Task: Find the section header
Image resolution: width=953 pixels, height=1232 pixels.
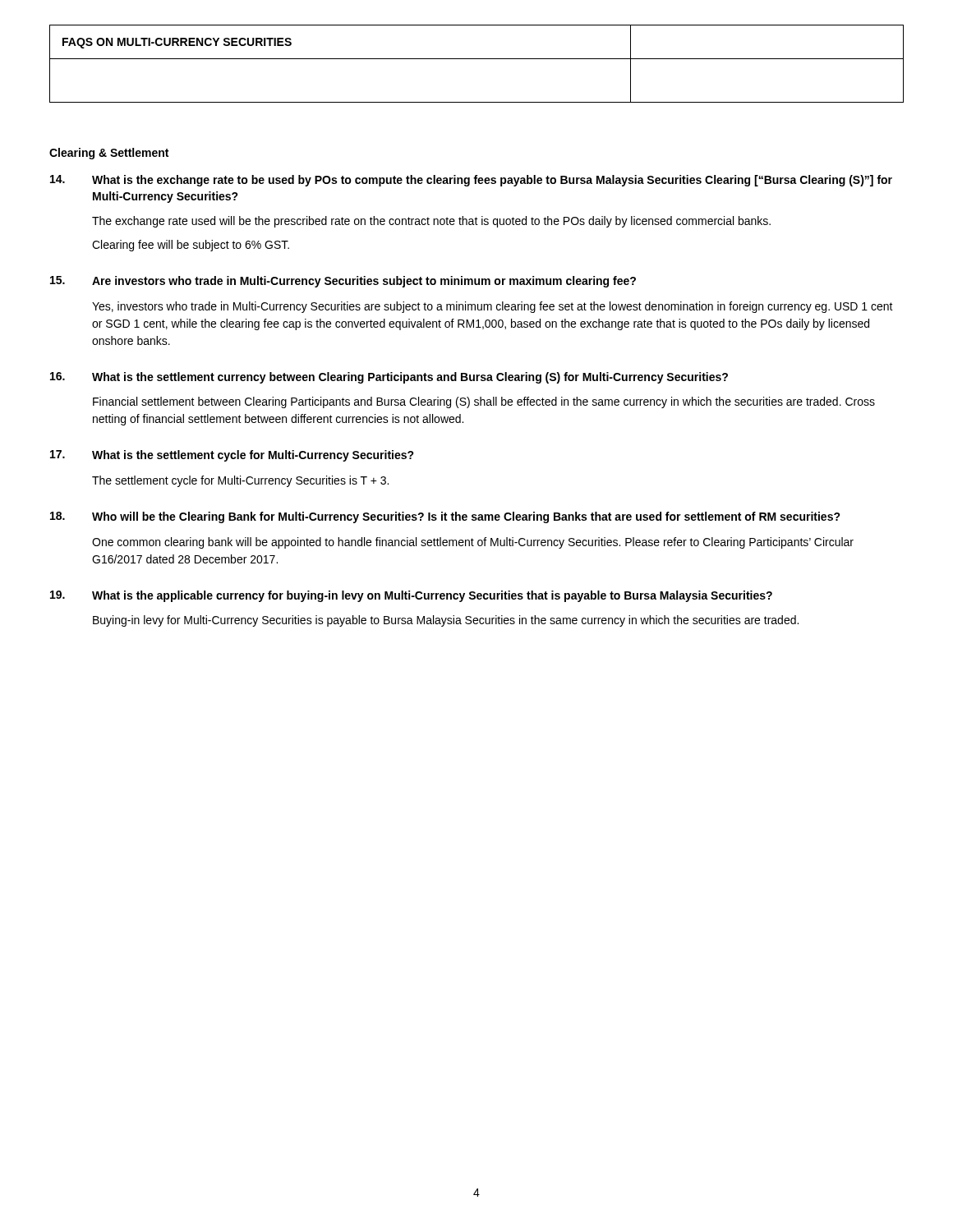Action: point(109,153)
